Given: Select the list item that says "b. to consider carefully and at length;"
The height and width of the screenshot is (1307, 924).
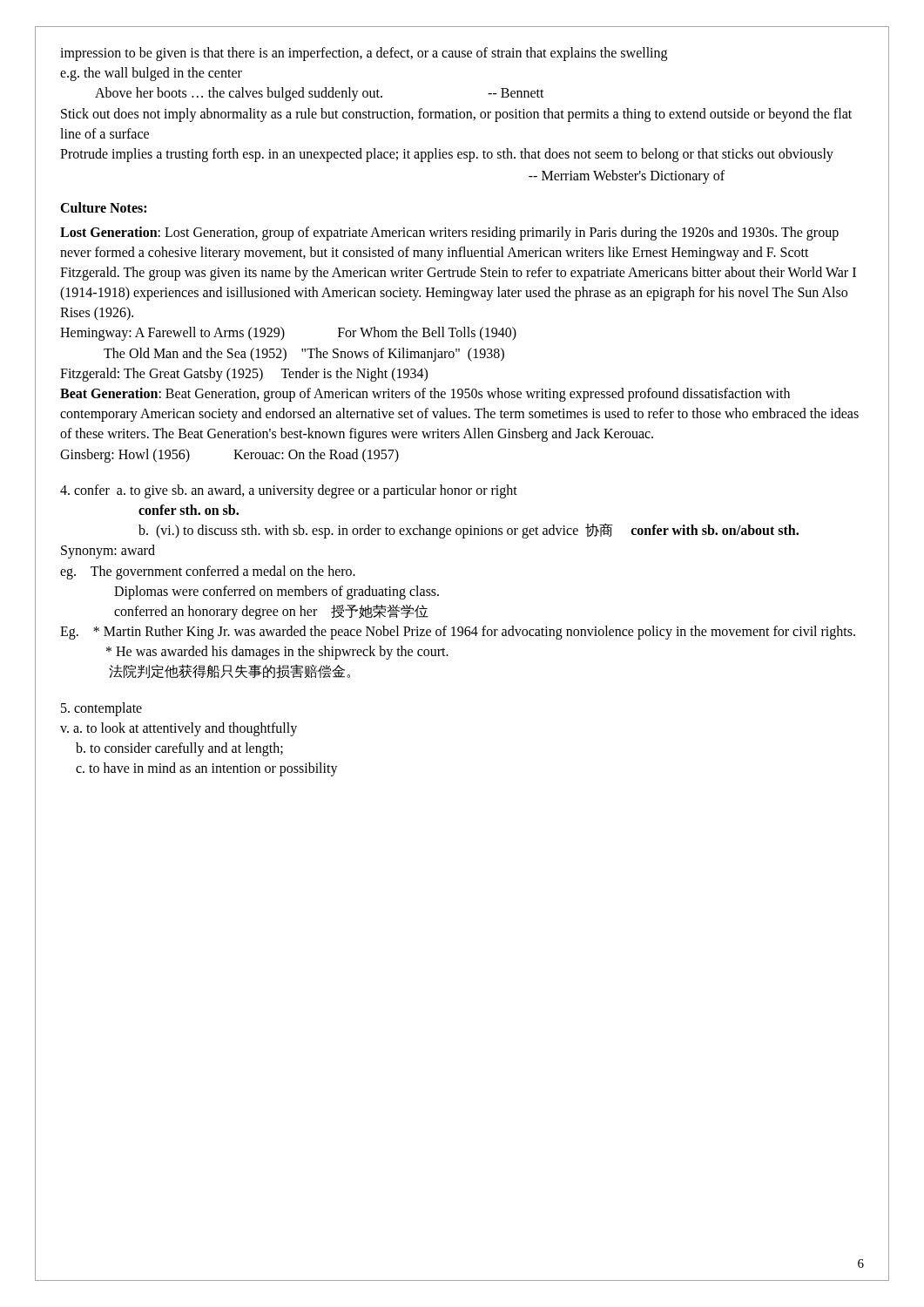Looking at the screenshot, I should pos(180,748).
